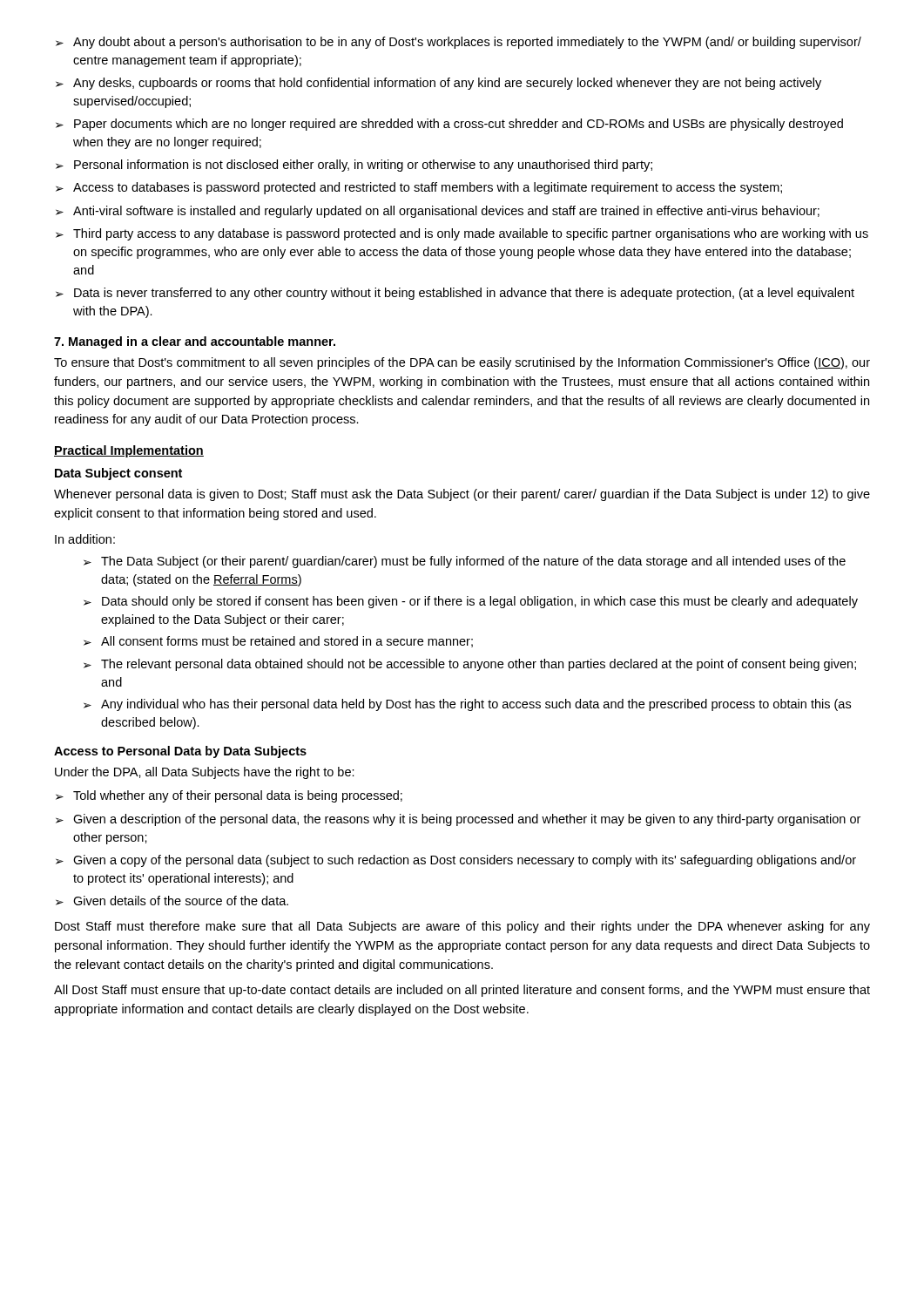Locate the block of text that opens with "All Dost Staff must ensure that"
The image size is (924, 1307).
tap(462, 1000)
